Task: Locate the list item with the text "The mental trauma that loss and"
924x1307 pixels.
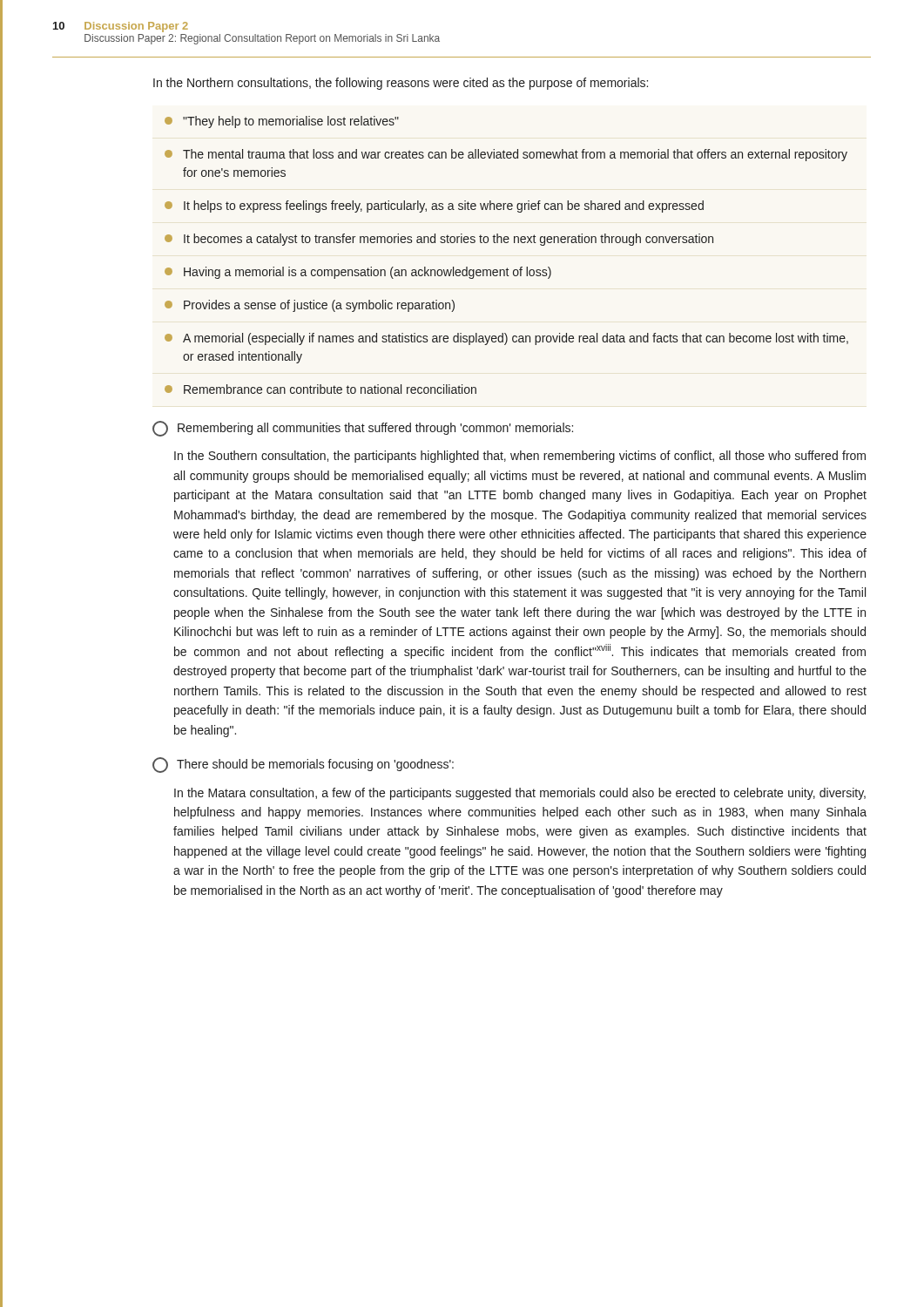Action: [x=509, y=164]
